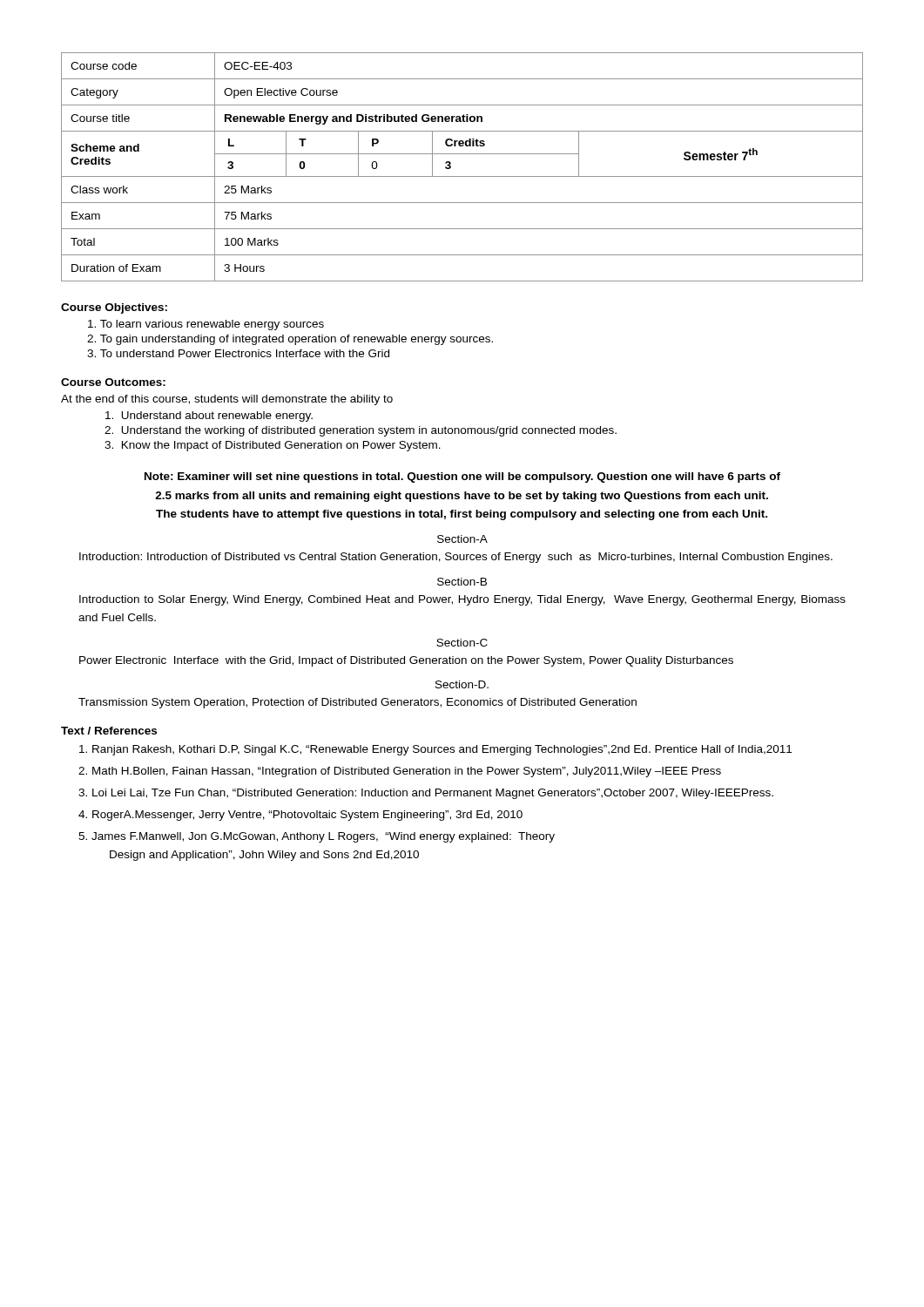Locate the text block that says "Transmission System Operation, Protection of Distributed Generators,"
This screenshot has height=1307, width=924.
[x=358, y=702]
